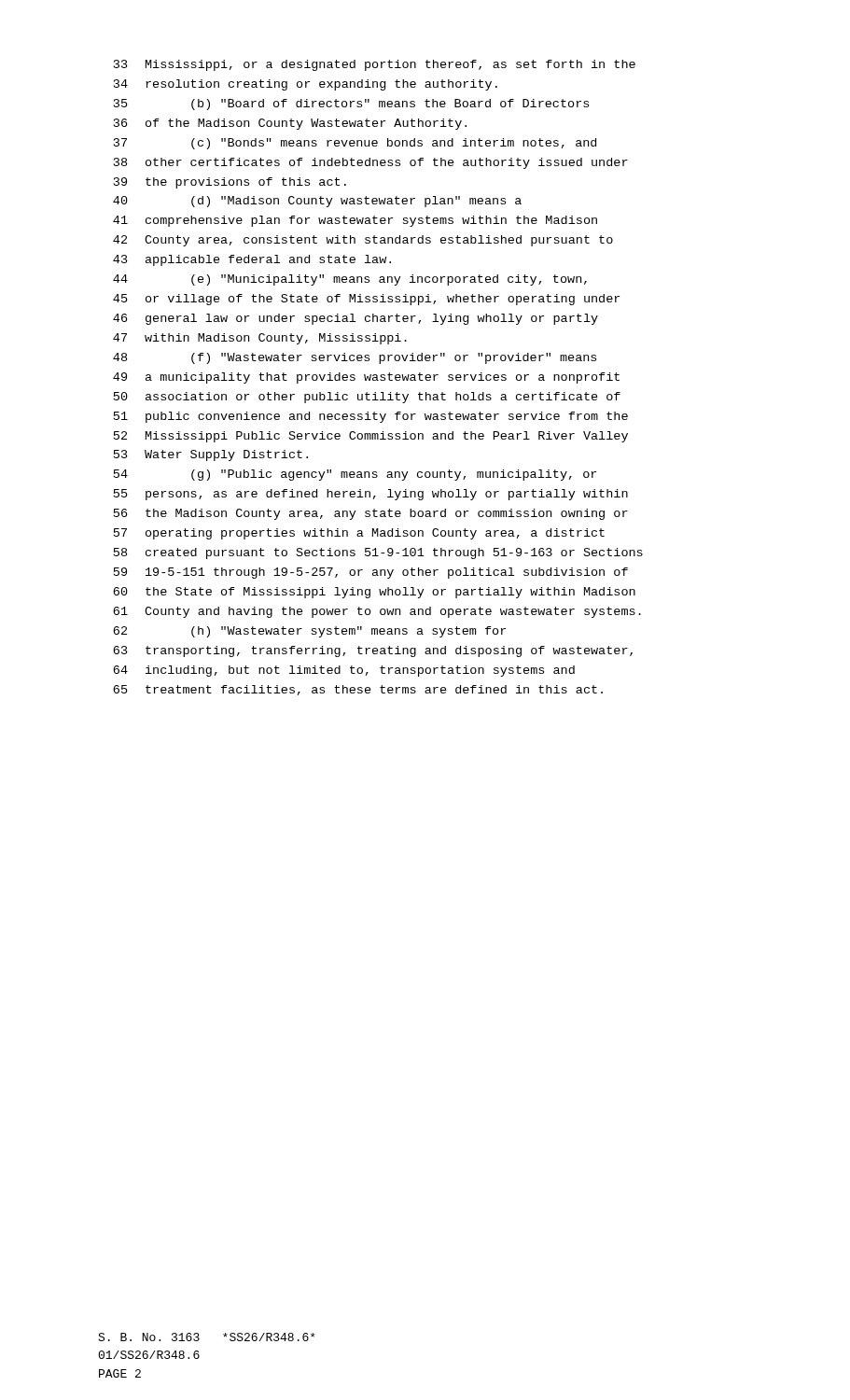Point to the block starting "35 (b) "Board of"
The width and height of the screenshot is (850, 1400).
[446, 115]
